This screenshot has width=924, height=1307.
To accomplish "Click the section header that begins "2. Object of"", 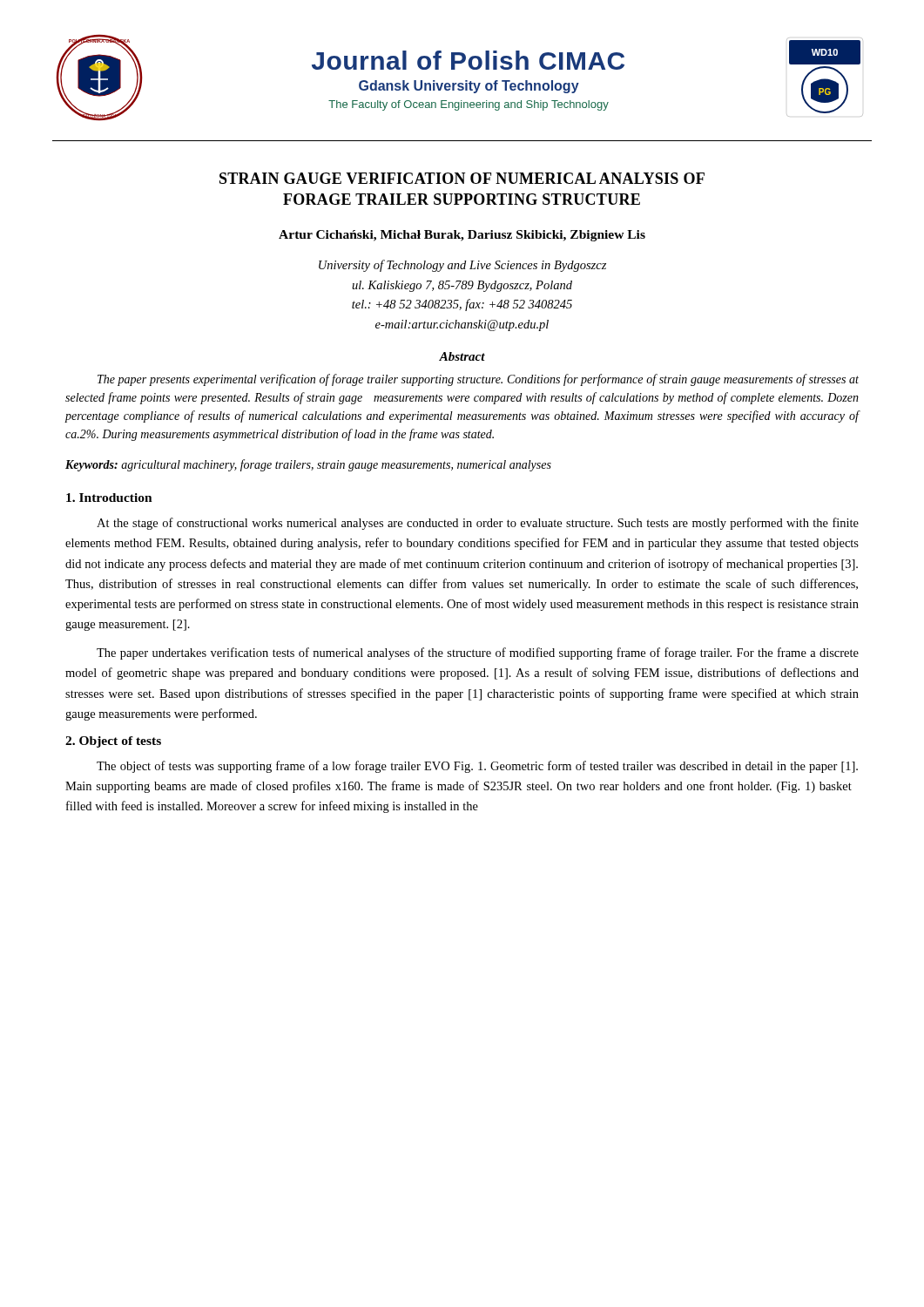I will point(113,740).
